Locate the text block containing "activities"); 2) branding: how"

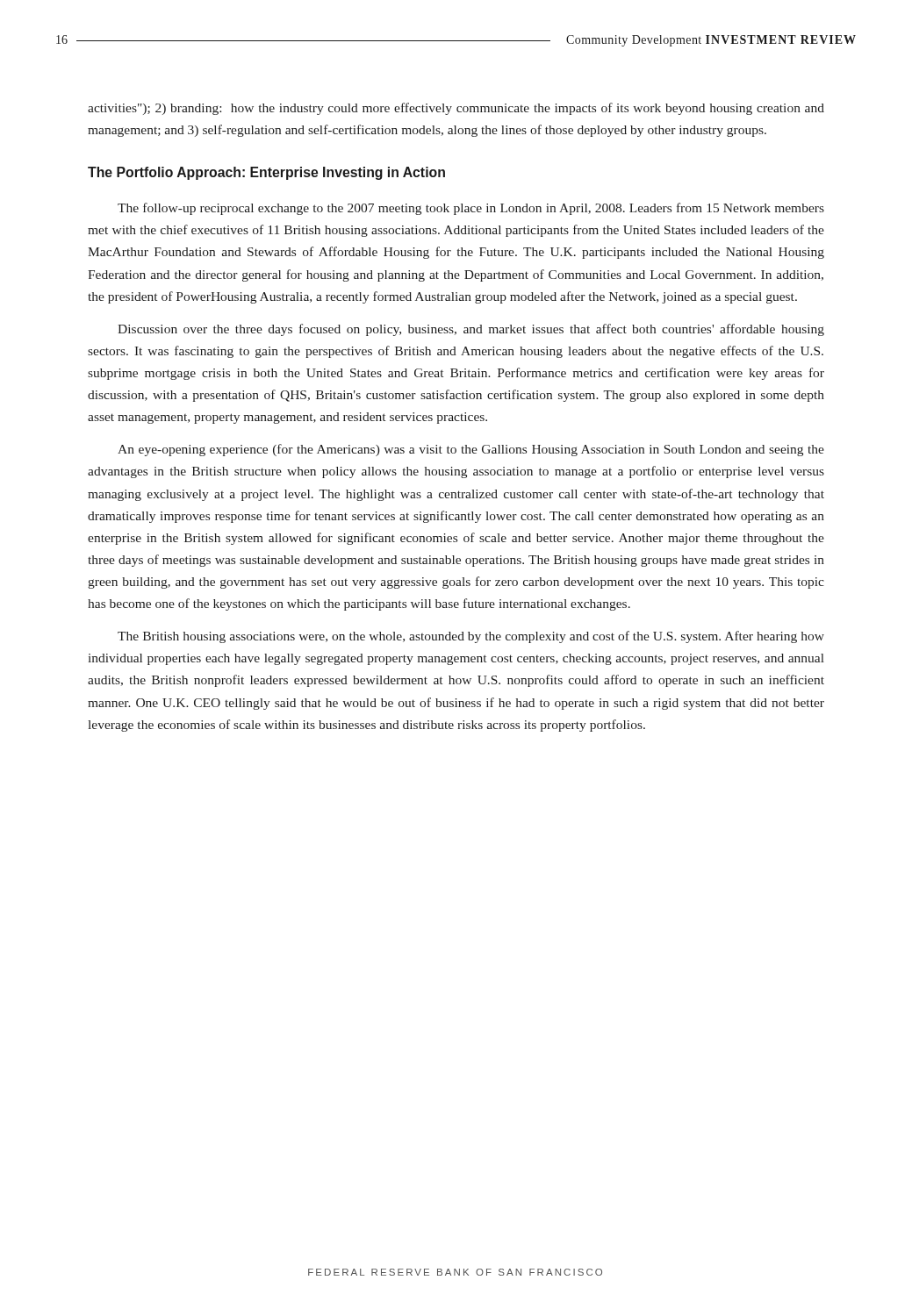[x=456, y=119]
